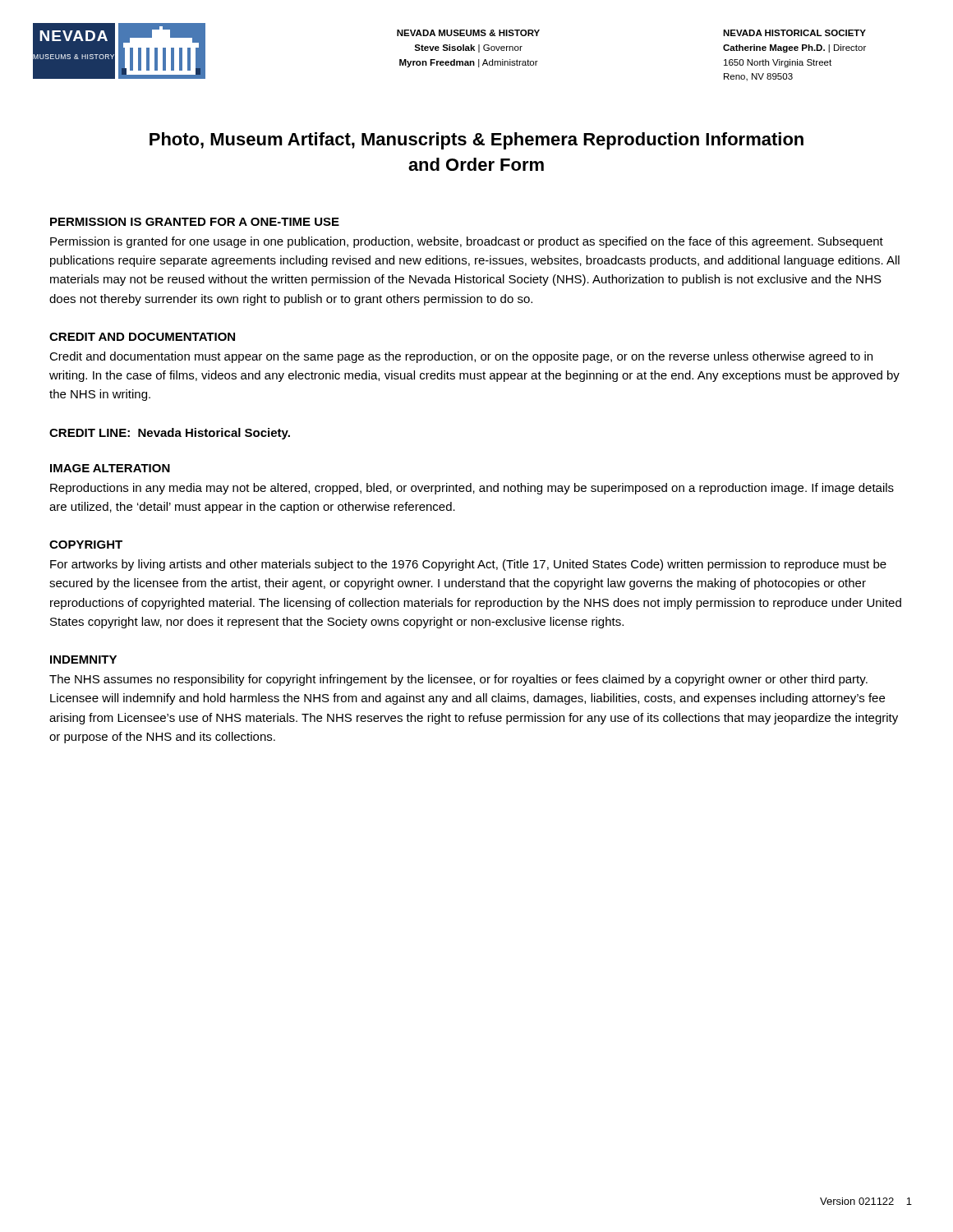Point to the region starting "The NHS assumes"

pyautogui.click(x=474, y=708)
